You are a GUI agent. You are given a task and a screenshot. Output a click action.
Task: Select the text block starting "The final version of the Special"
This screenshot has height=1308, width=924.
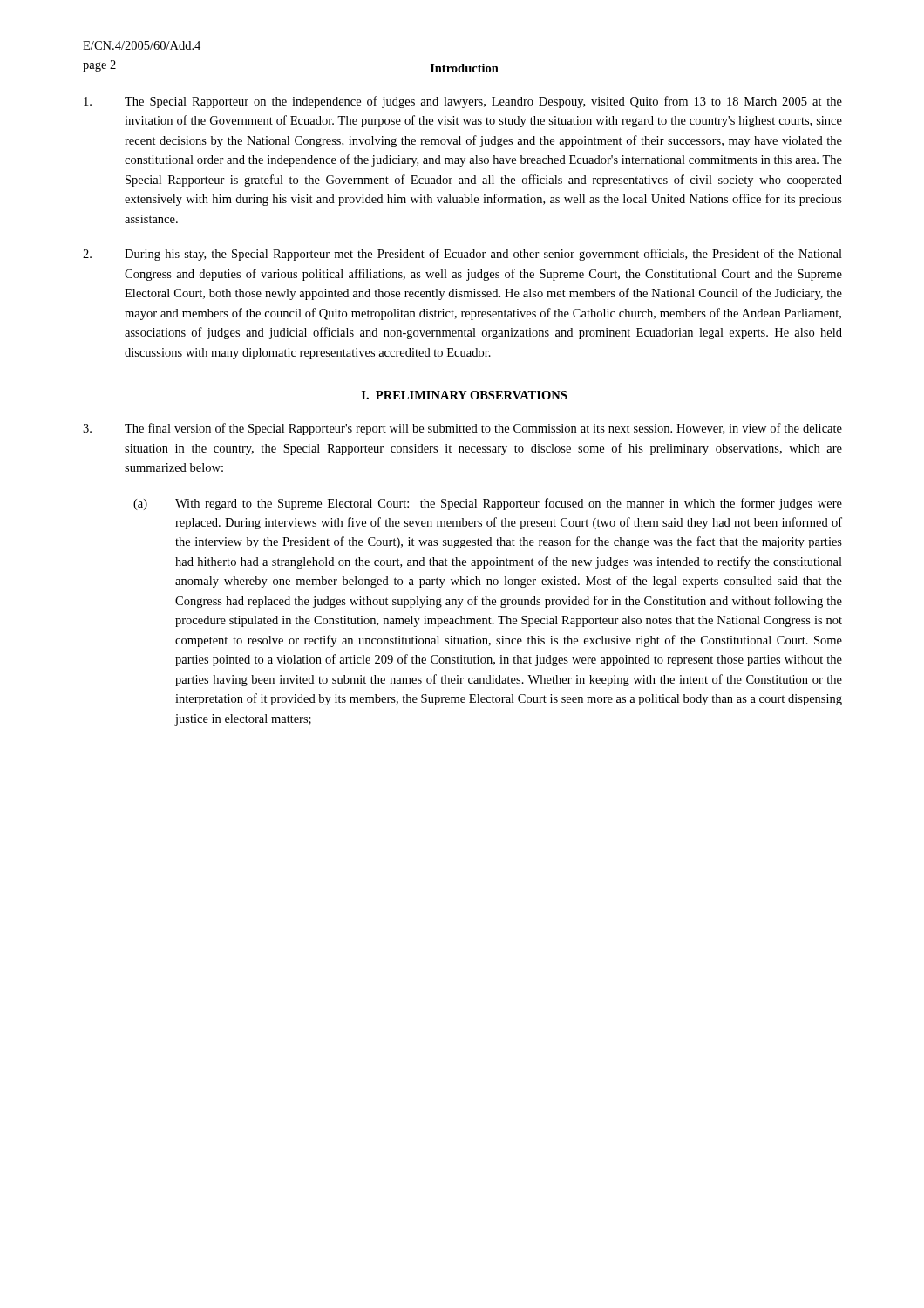462,448
